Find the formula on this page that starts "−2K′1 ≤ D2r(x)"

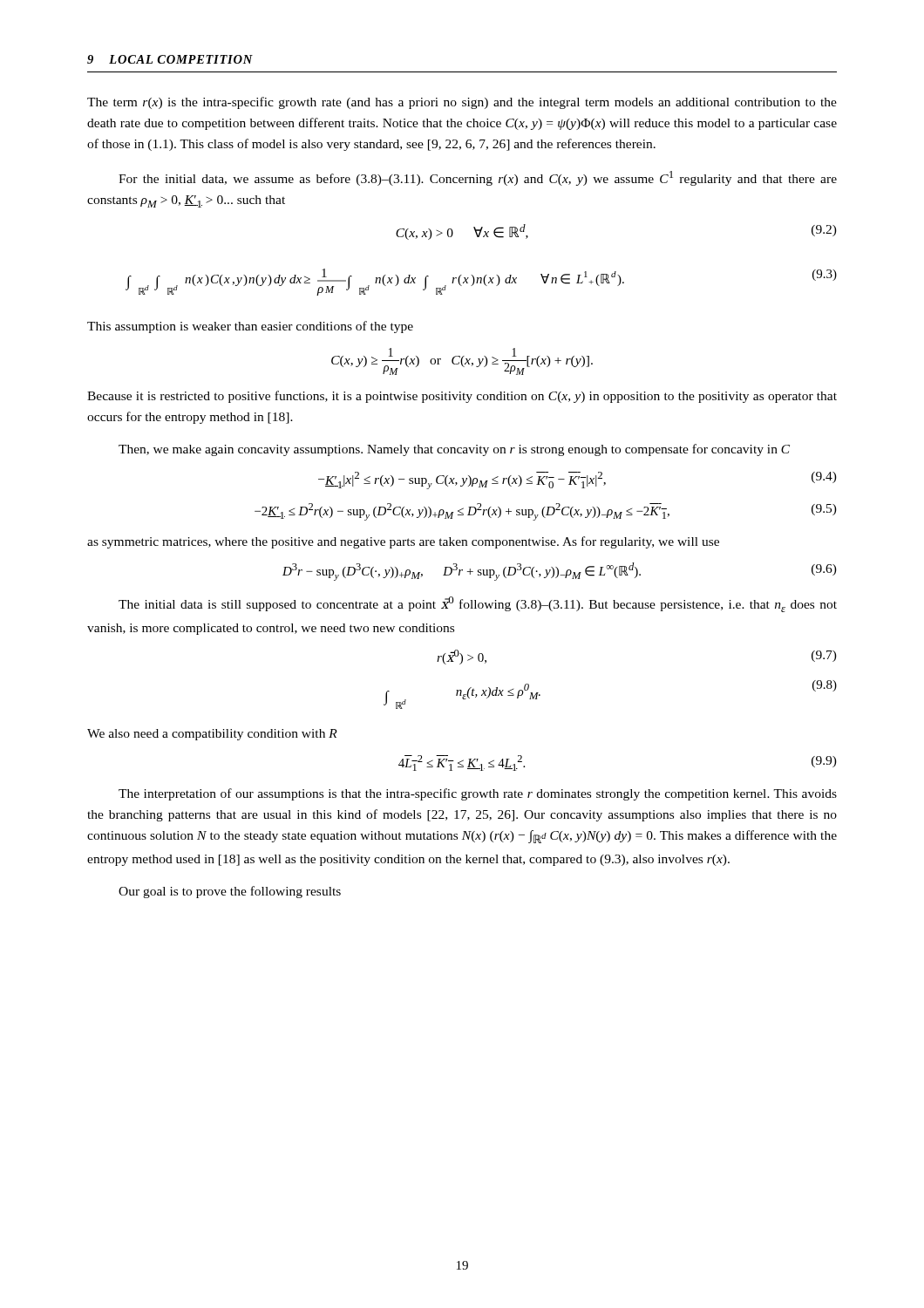click(x=545, y=511)
